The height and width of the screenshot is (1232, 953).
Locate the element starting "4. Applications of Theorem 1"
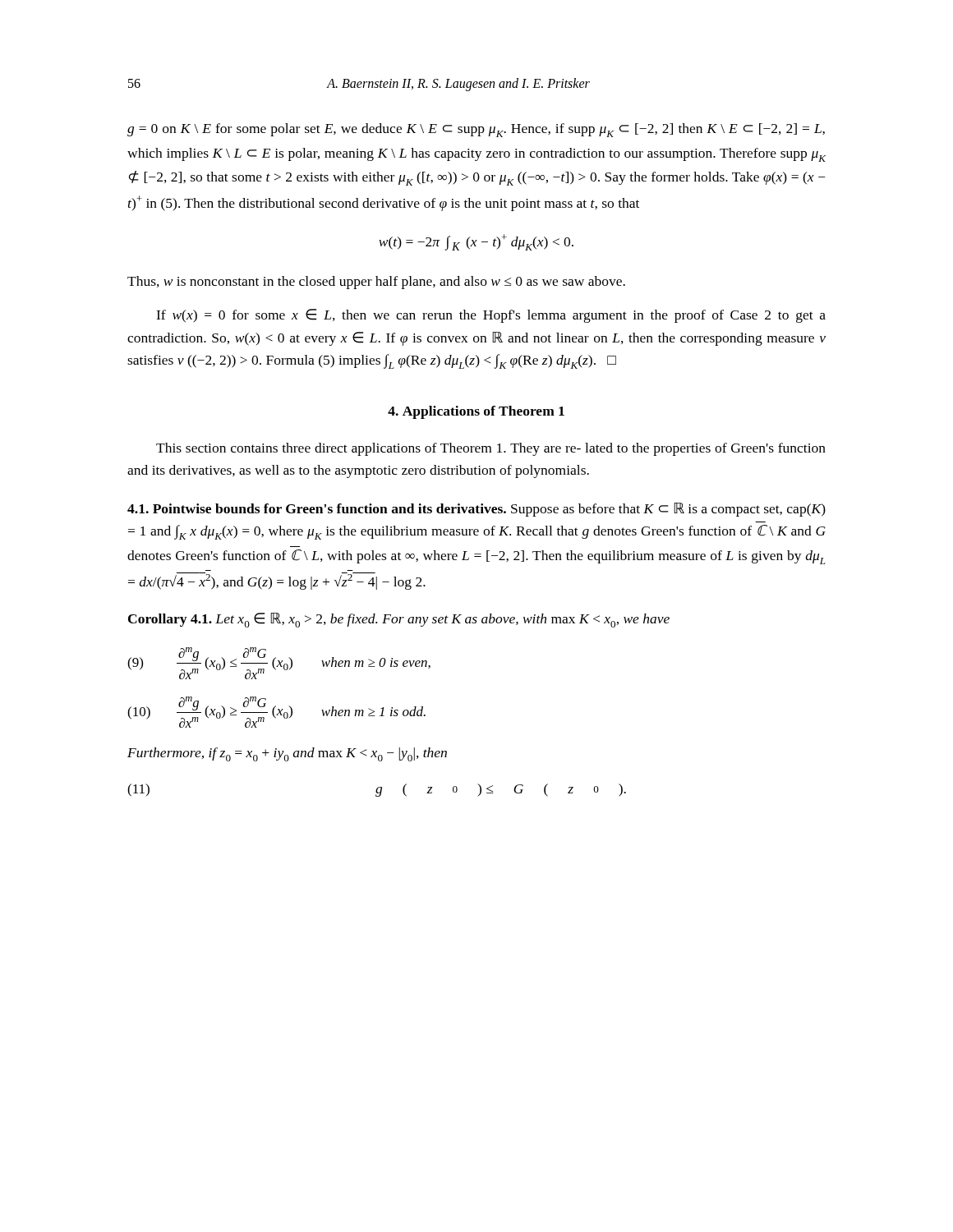click(x=476, y=410)
